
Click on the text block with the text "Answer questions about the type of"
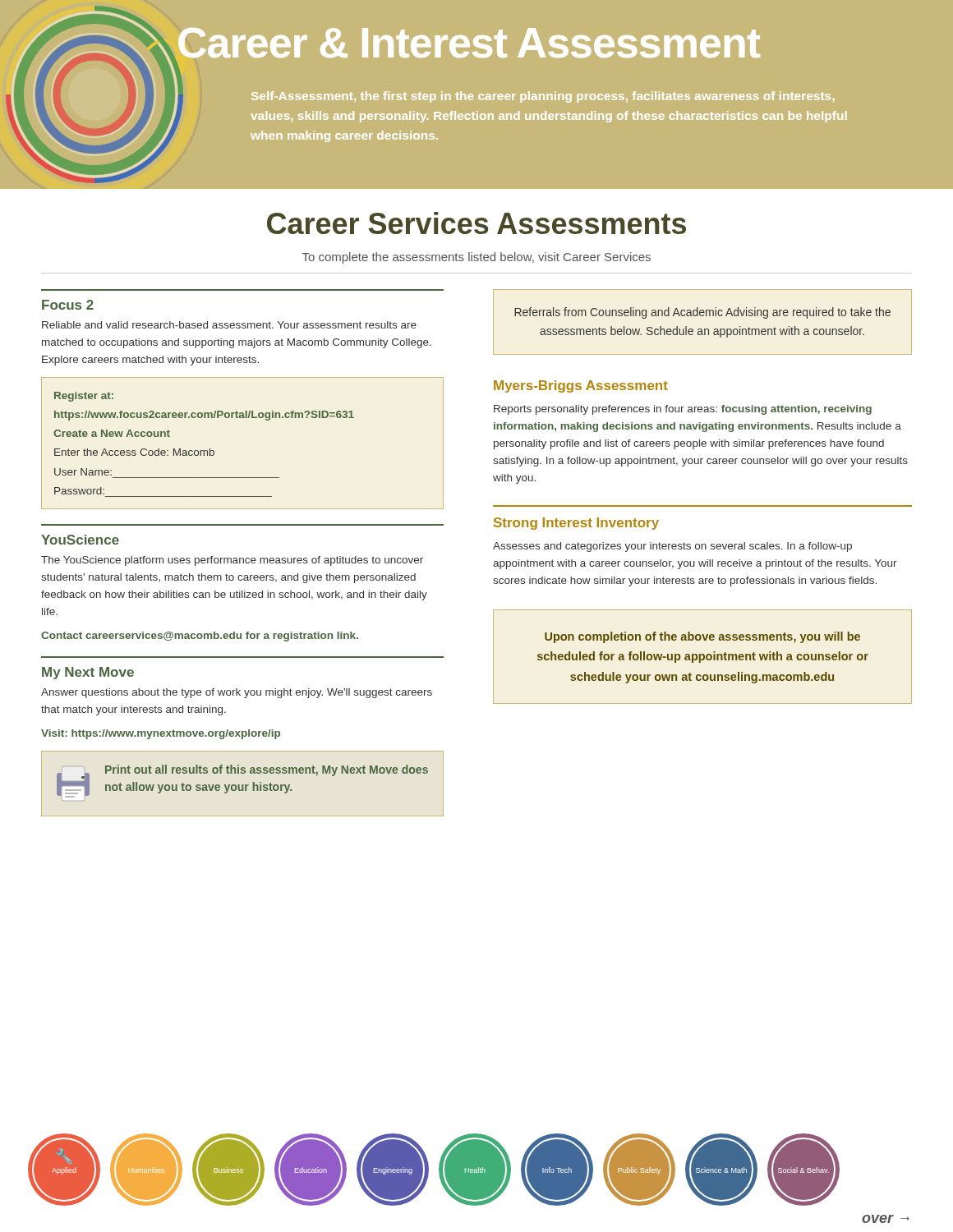pos(237,700)
